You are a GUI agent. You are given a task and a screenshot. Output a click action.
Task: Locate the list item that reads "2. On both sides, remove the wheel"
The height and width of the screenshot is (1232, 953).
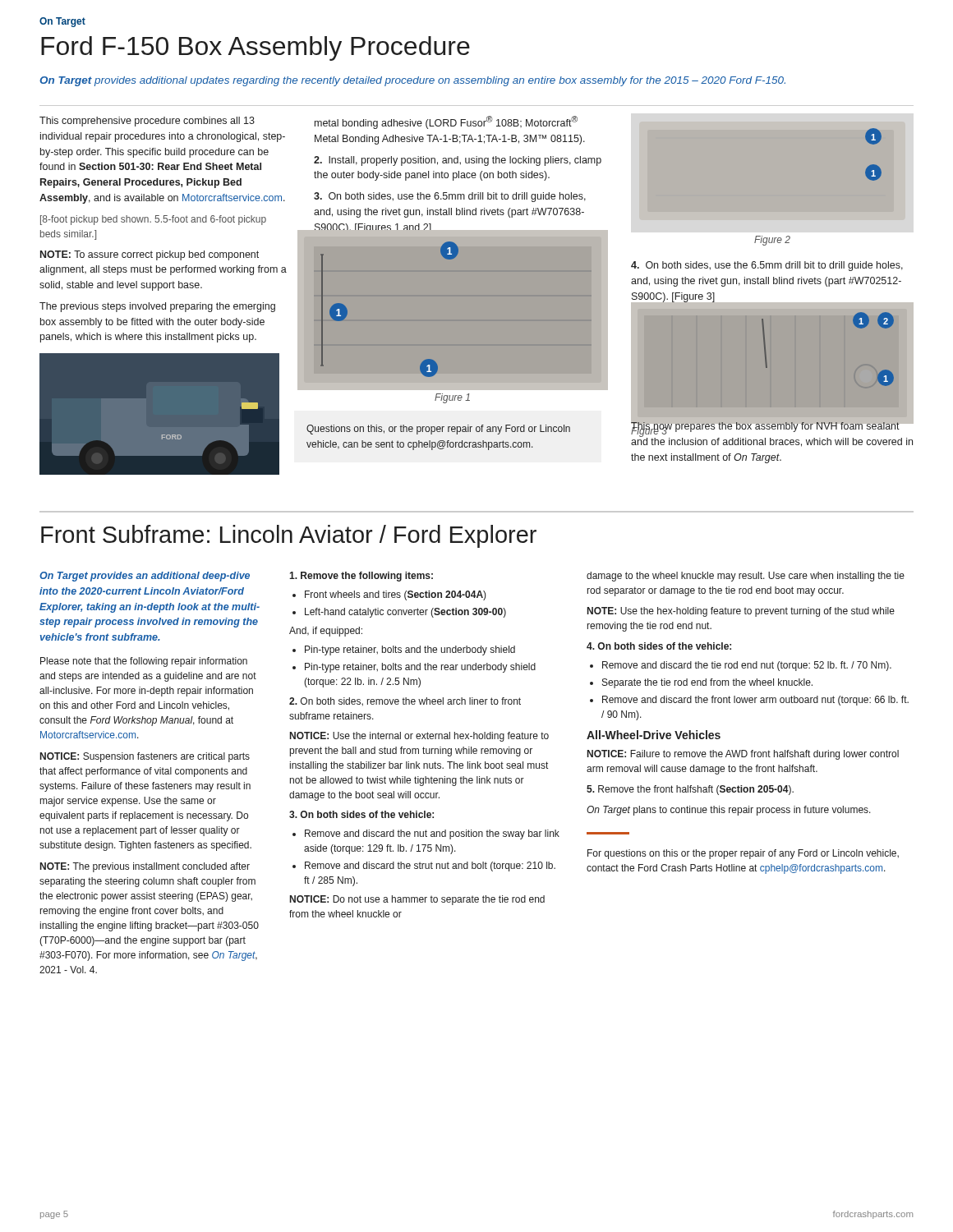(x=405, y=709)
